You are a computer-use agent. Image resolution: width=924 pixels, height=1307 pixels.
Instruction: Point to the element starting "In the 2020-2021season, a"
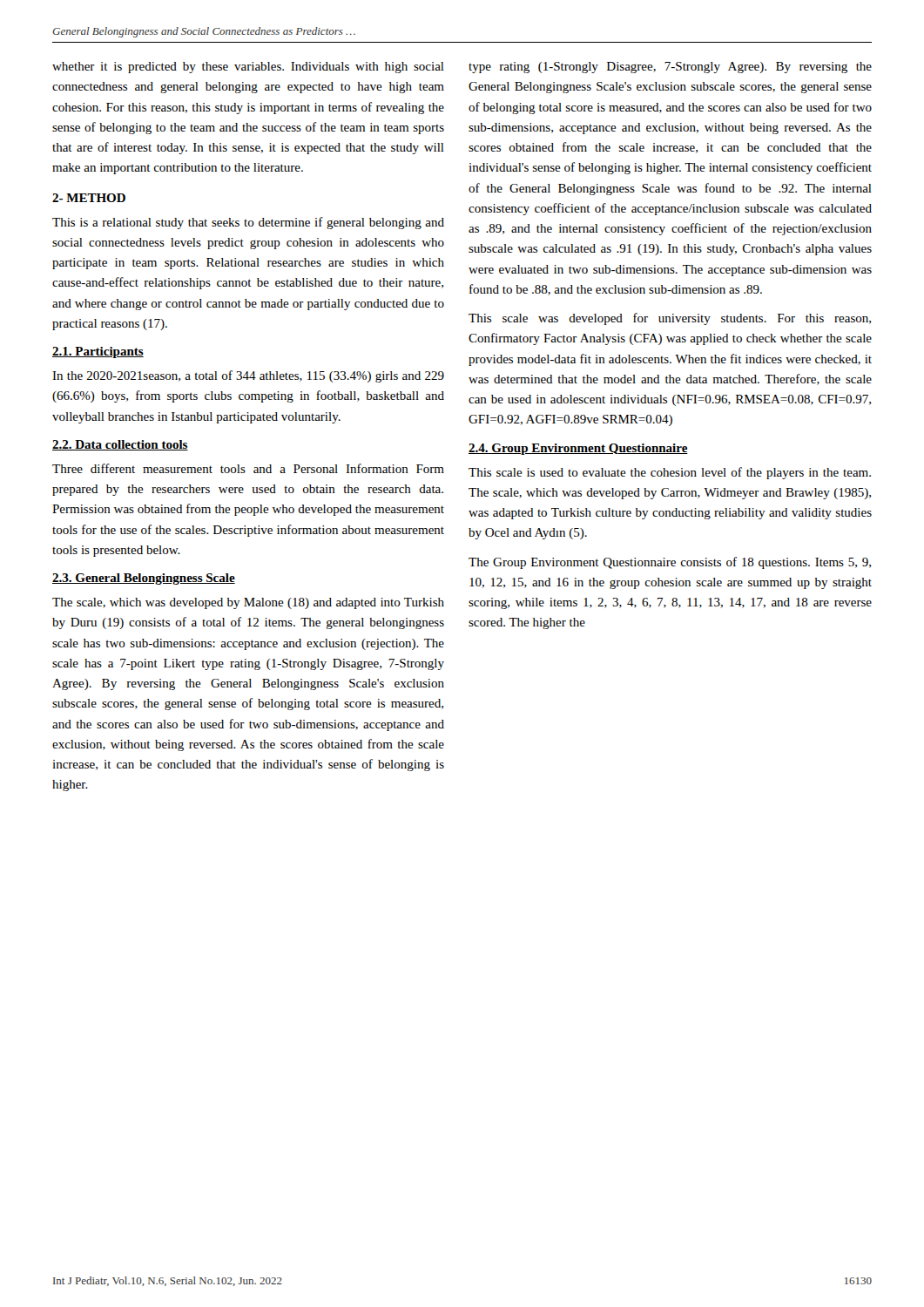248,396
